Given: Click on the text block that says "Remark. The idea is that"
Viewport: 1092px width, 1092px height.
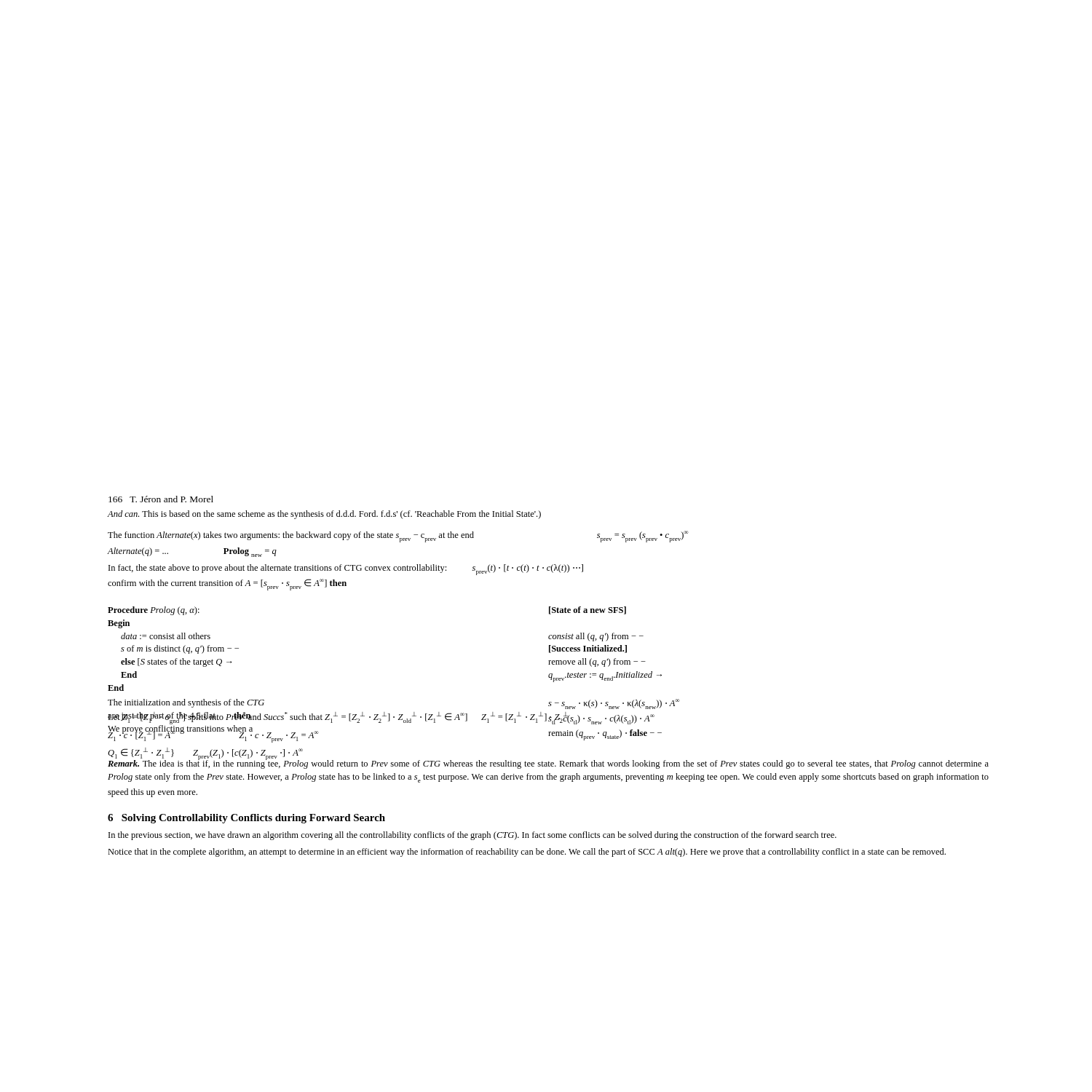Looking at the screenshot, I should 548,778.
